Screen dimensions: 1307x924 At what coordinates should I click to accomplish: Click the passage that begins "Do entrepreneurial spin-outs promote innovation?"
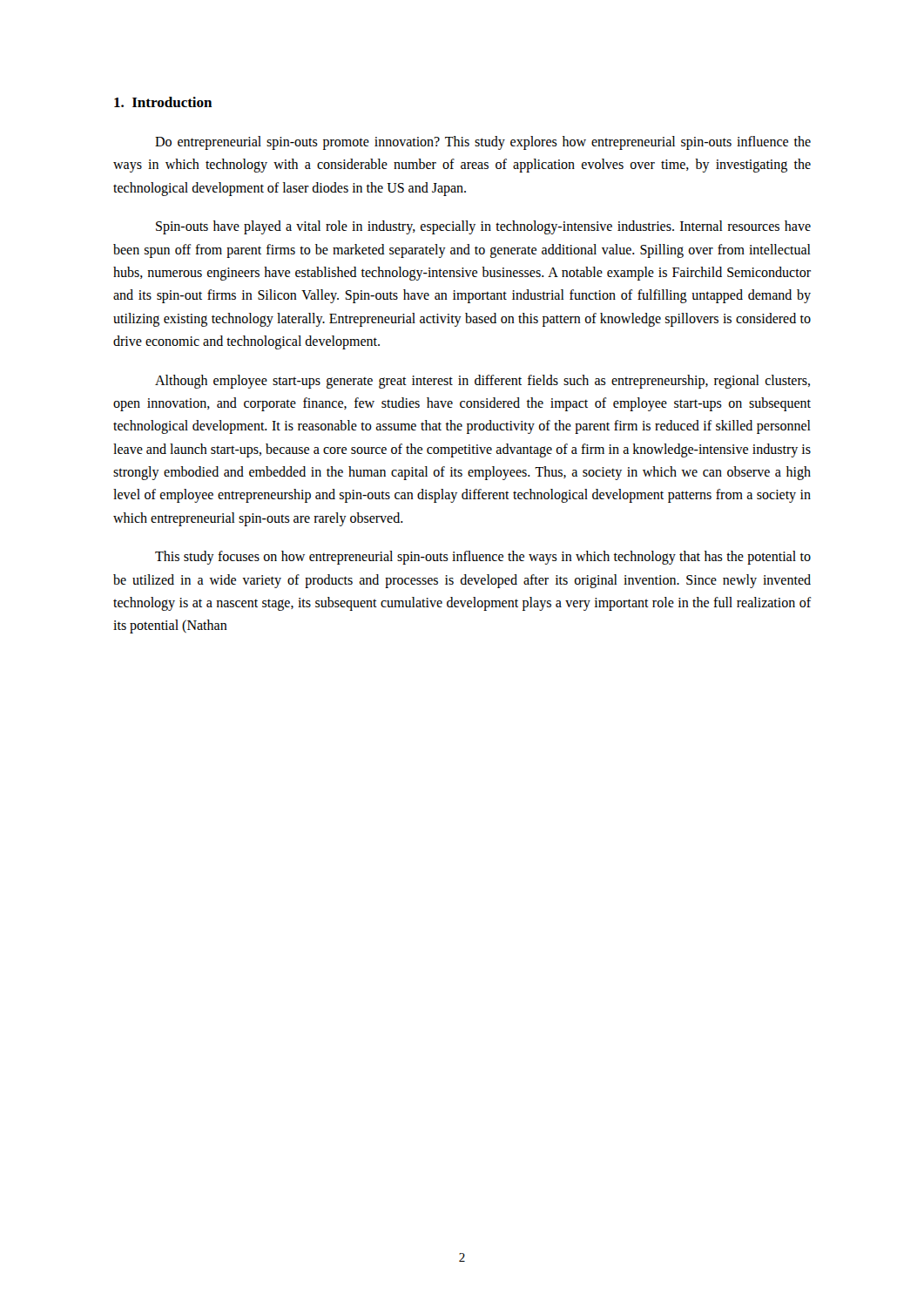click(462, 165)
